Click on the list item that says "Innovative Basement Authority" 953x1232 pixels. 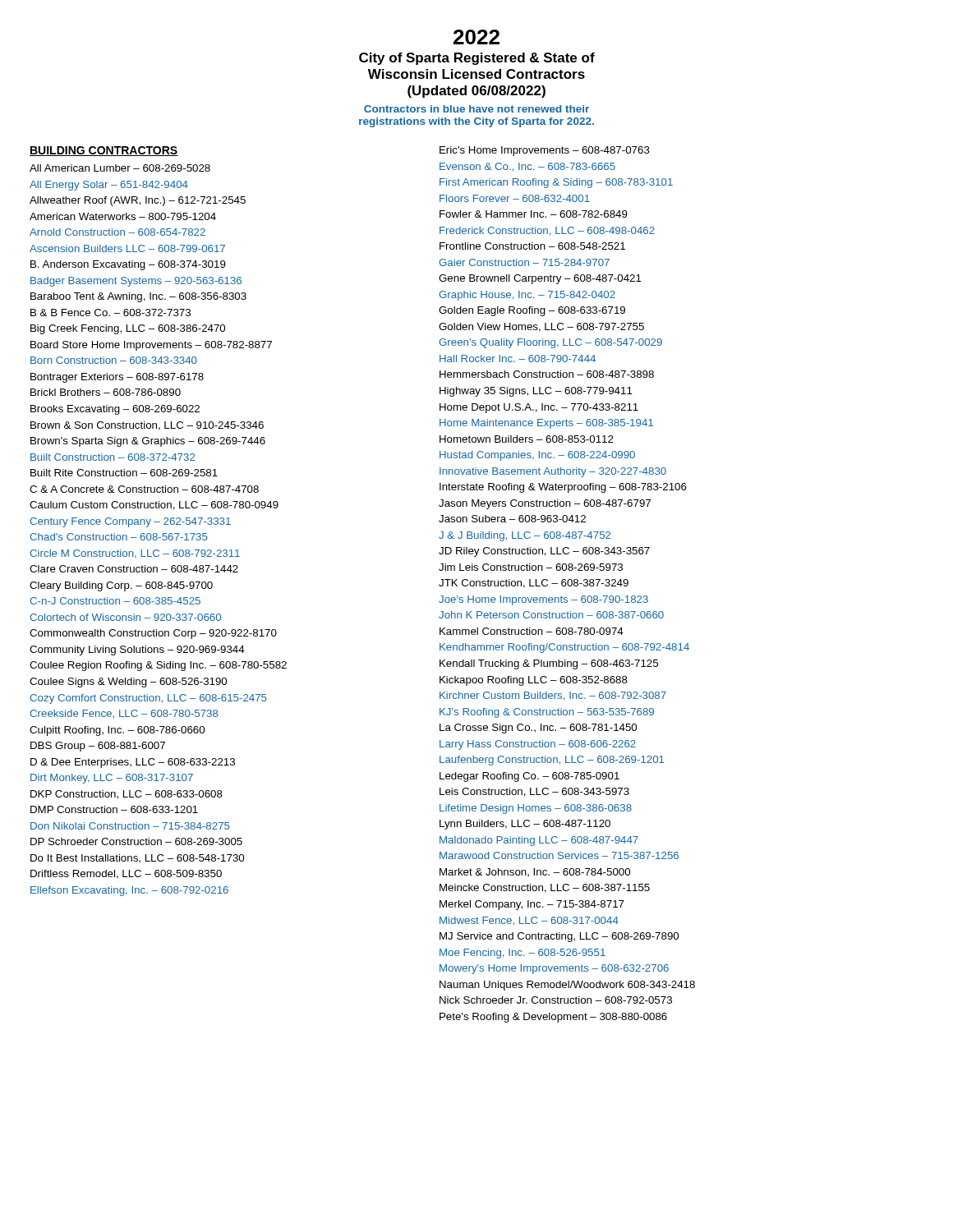pyautogui.click(x=553, y=471)
